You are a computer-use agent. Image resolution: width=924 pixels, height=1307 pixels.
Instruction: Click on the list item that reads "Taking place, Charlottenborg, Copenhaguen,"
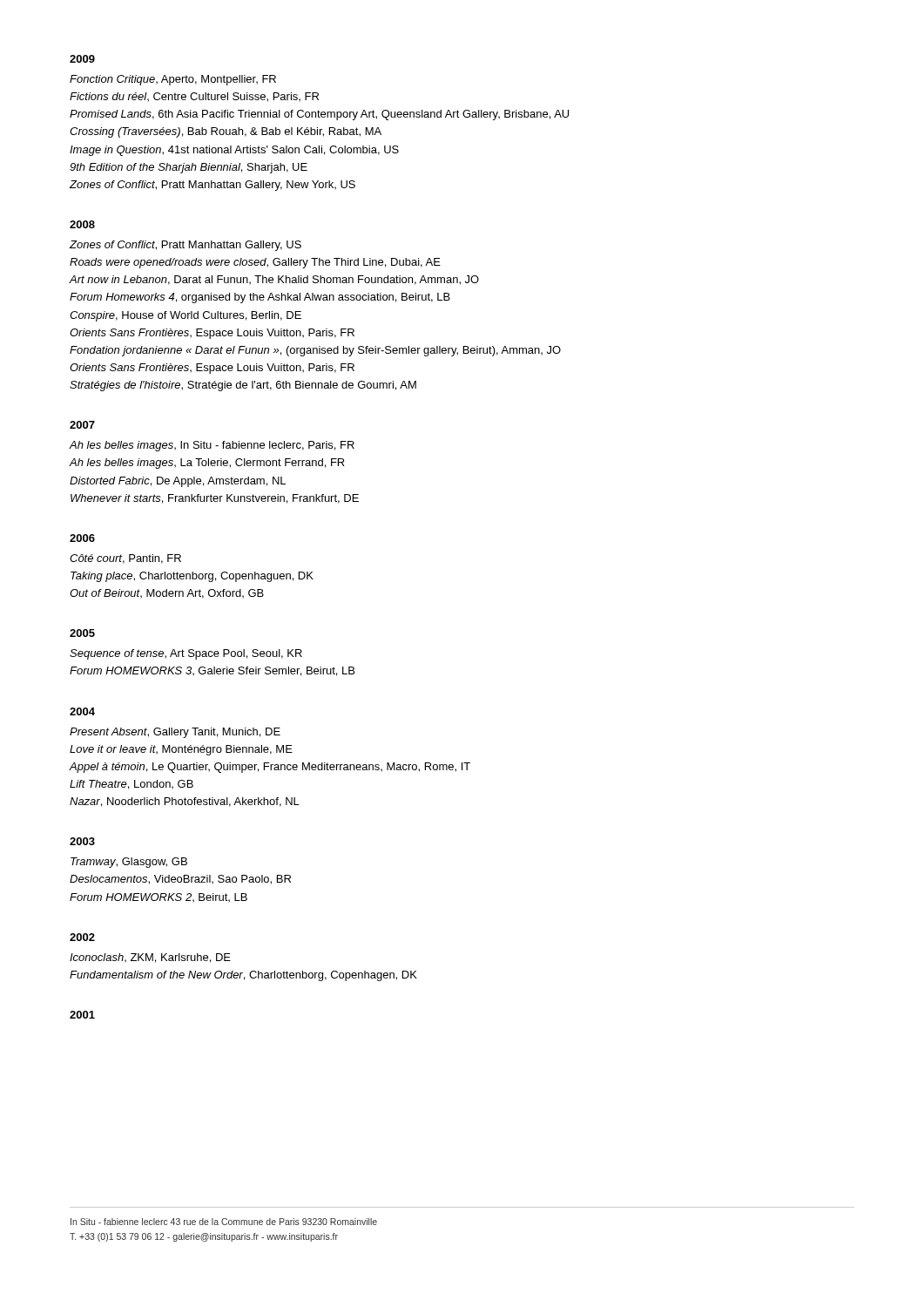192,575
